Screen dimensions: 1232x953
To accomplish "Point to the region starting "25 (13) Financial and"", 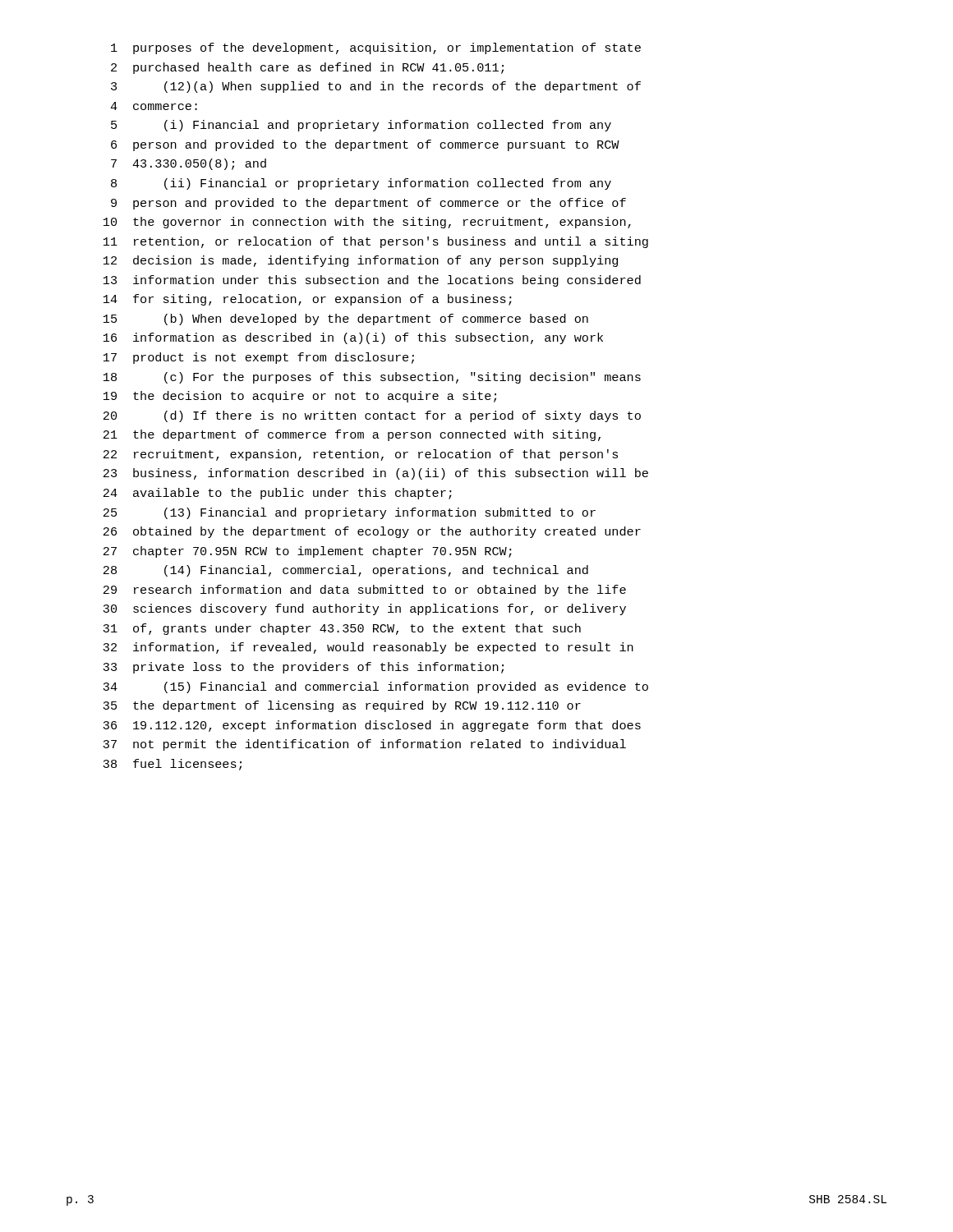I will pyautogui.click(x=483, y=514).
